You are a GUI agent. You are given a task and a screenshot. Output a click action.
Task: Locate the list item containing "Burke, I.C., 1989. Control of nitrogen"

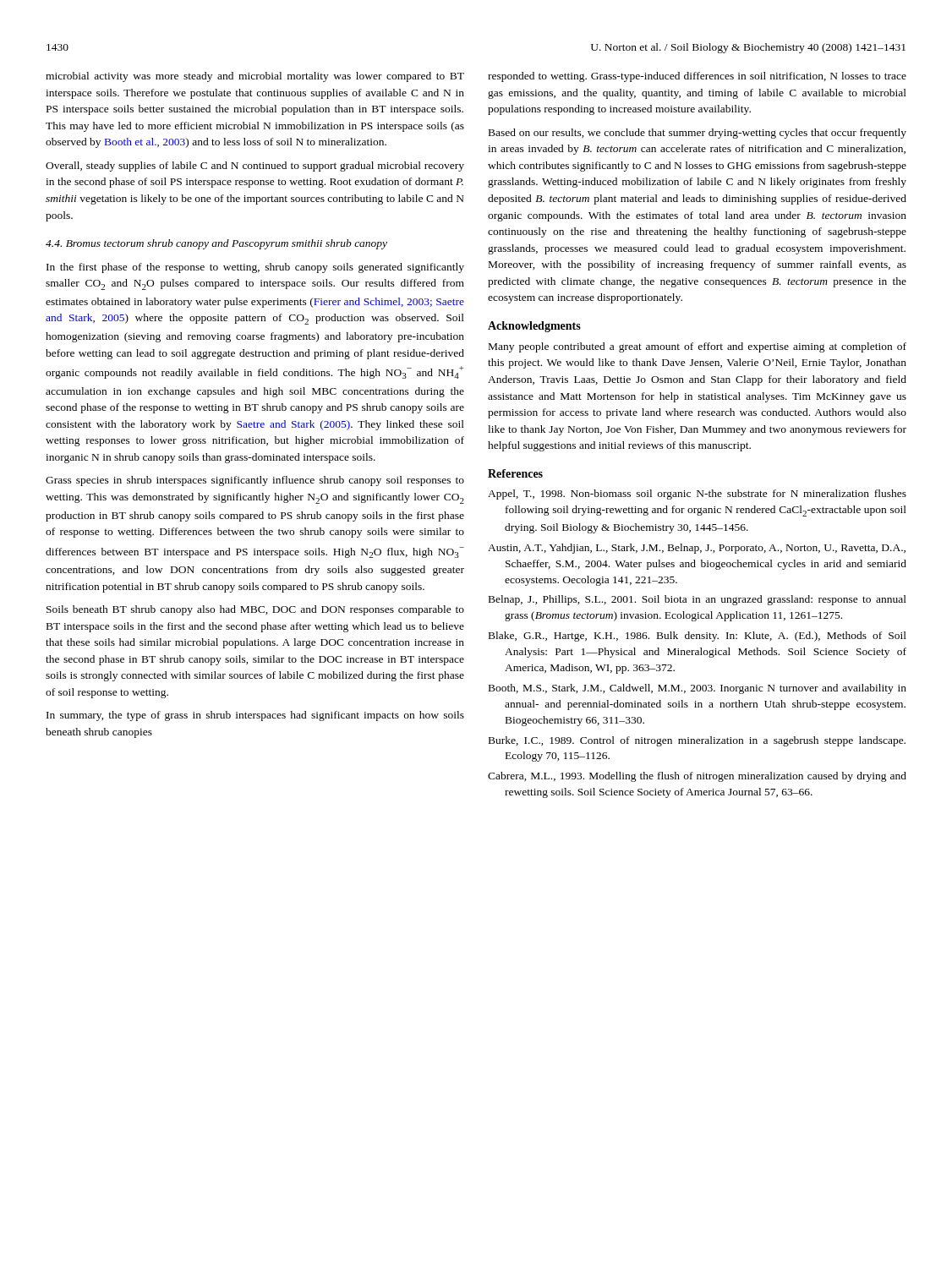tap(697, 748)
